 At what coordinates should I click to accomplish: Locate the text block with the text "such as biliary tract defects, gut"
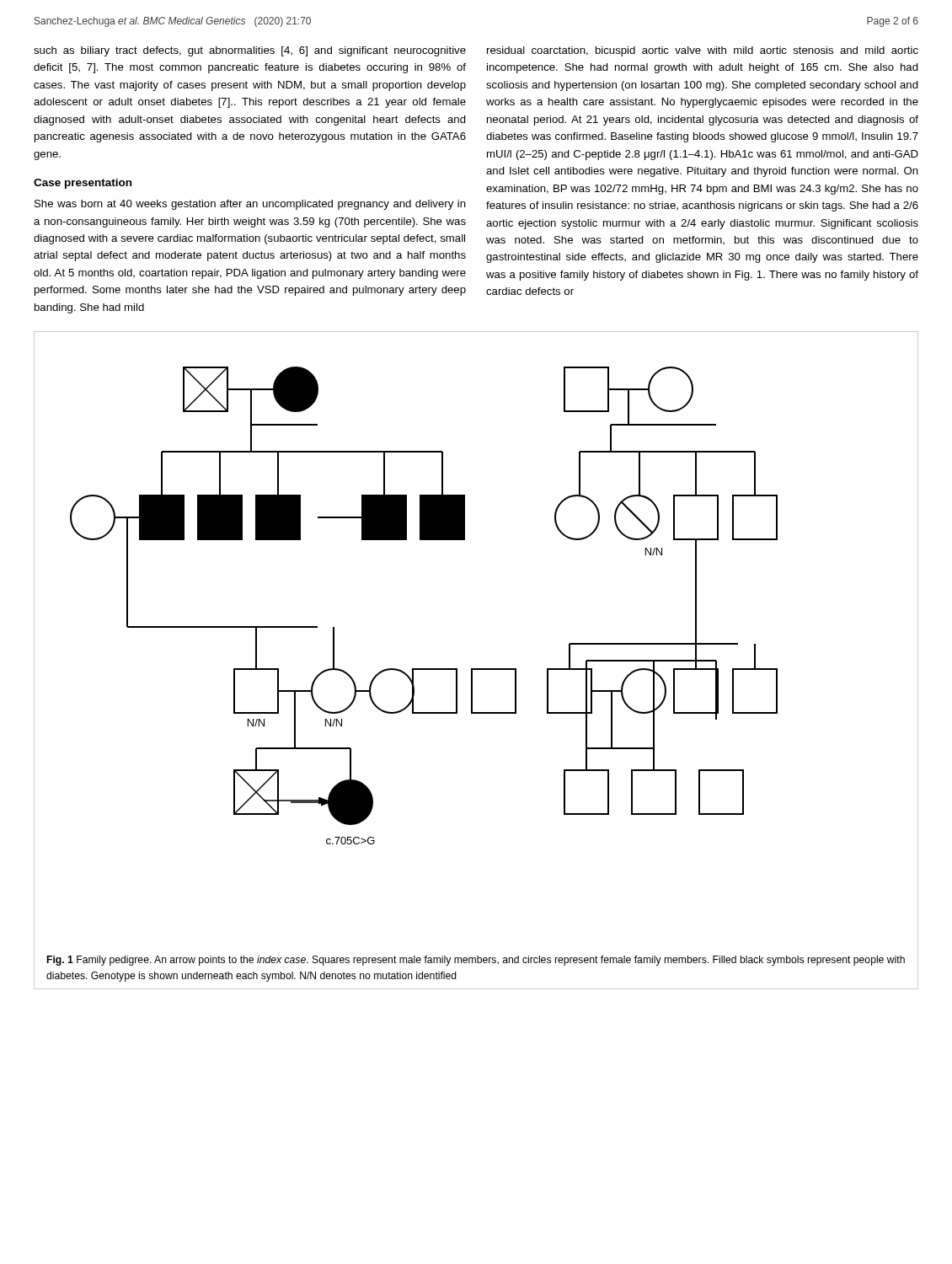click(x=250, y=102)
